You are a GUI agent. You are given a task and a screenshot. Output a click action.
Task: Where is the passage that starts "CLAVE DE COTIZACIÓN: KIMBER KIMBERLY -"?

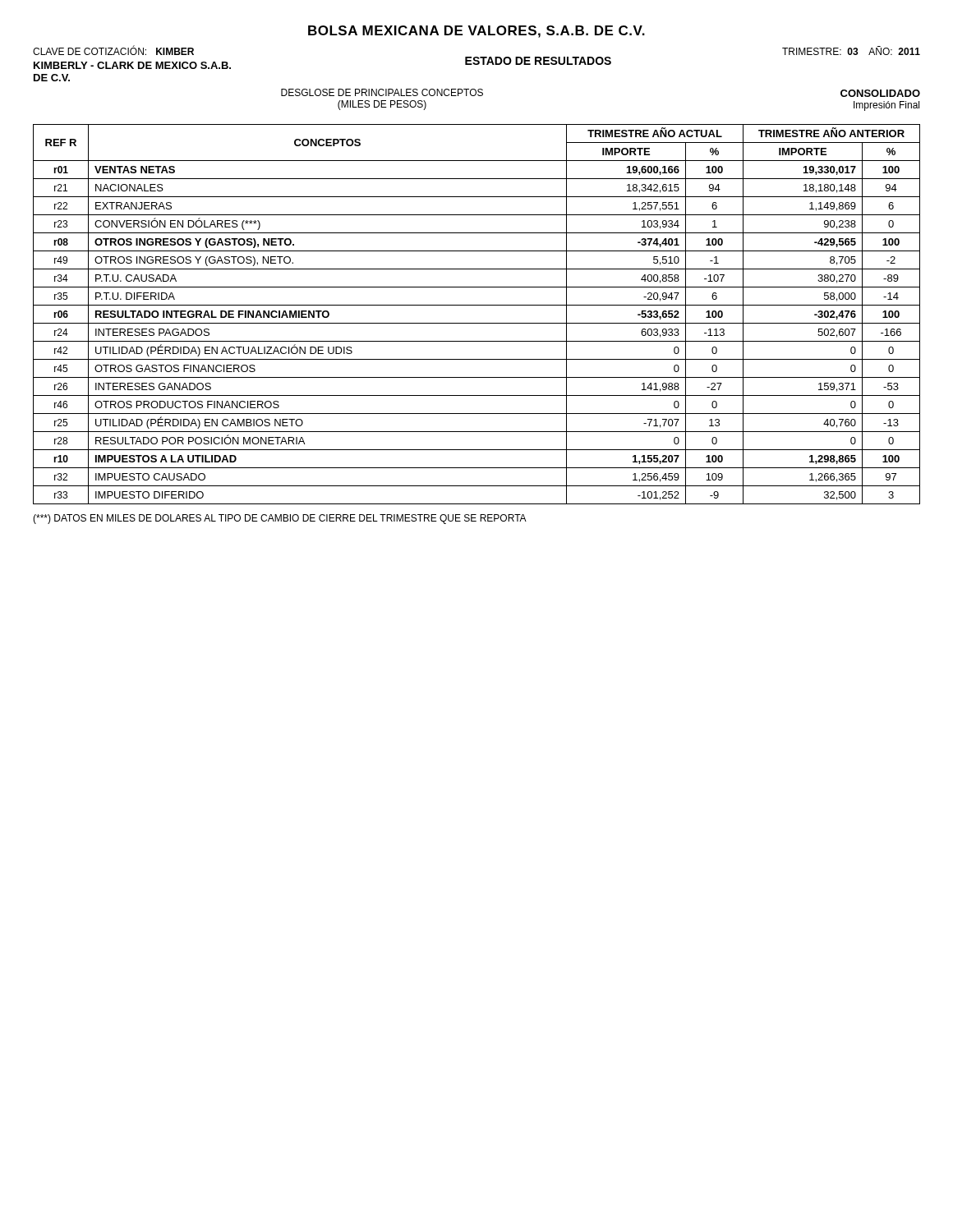pyautogui.click(x=189, y=65)
